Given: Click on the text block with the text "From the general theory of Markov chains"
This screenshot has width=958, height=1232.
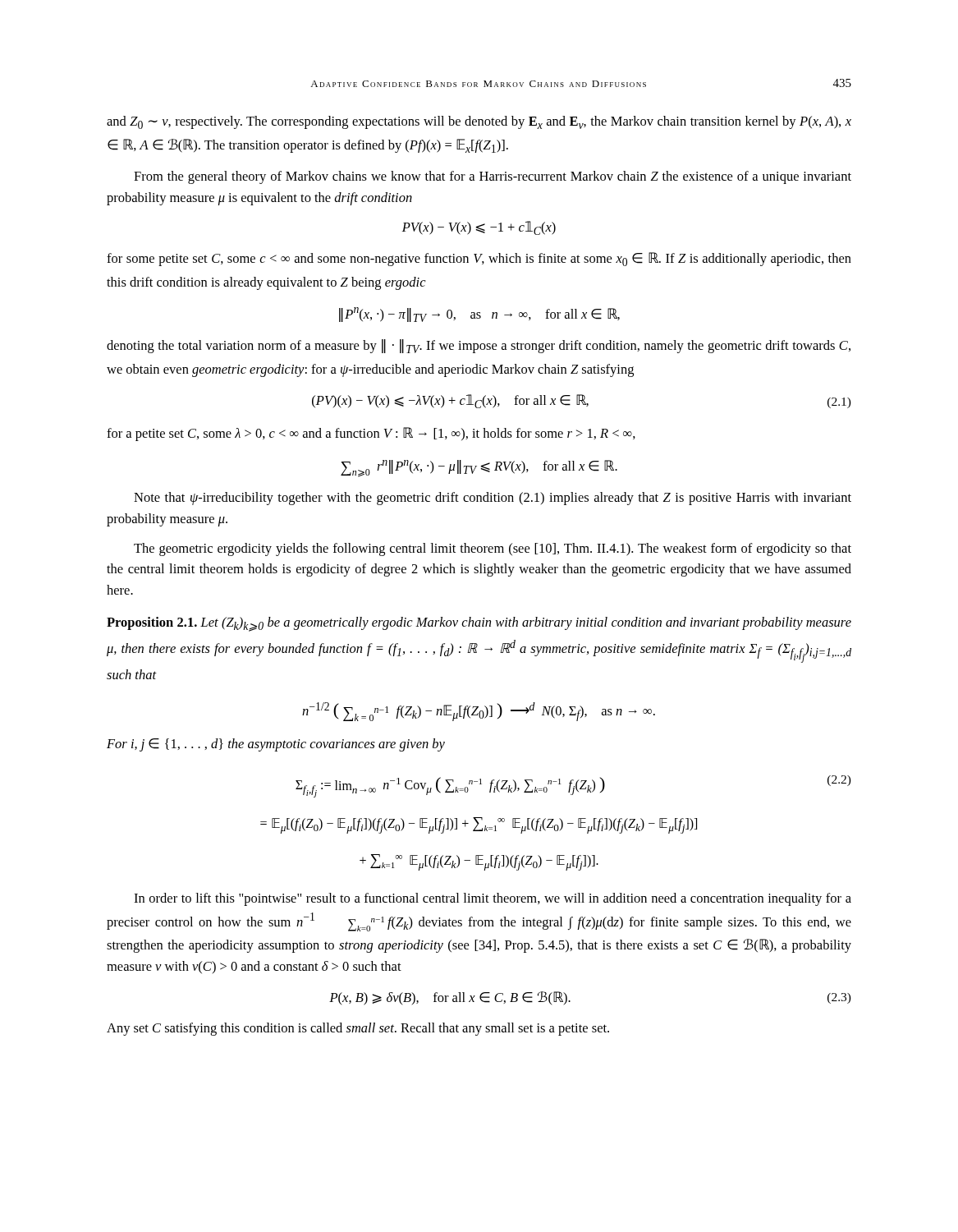Looking at the screenshot, I should [479, 187].
